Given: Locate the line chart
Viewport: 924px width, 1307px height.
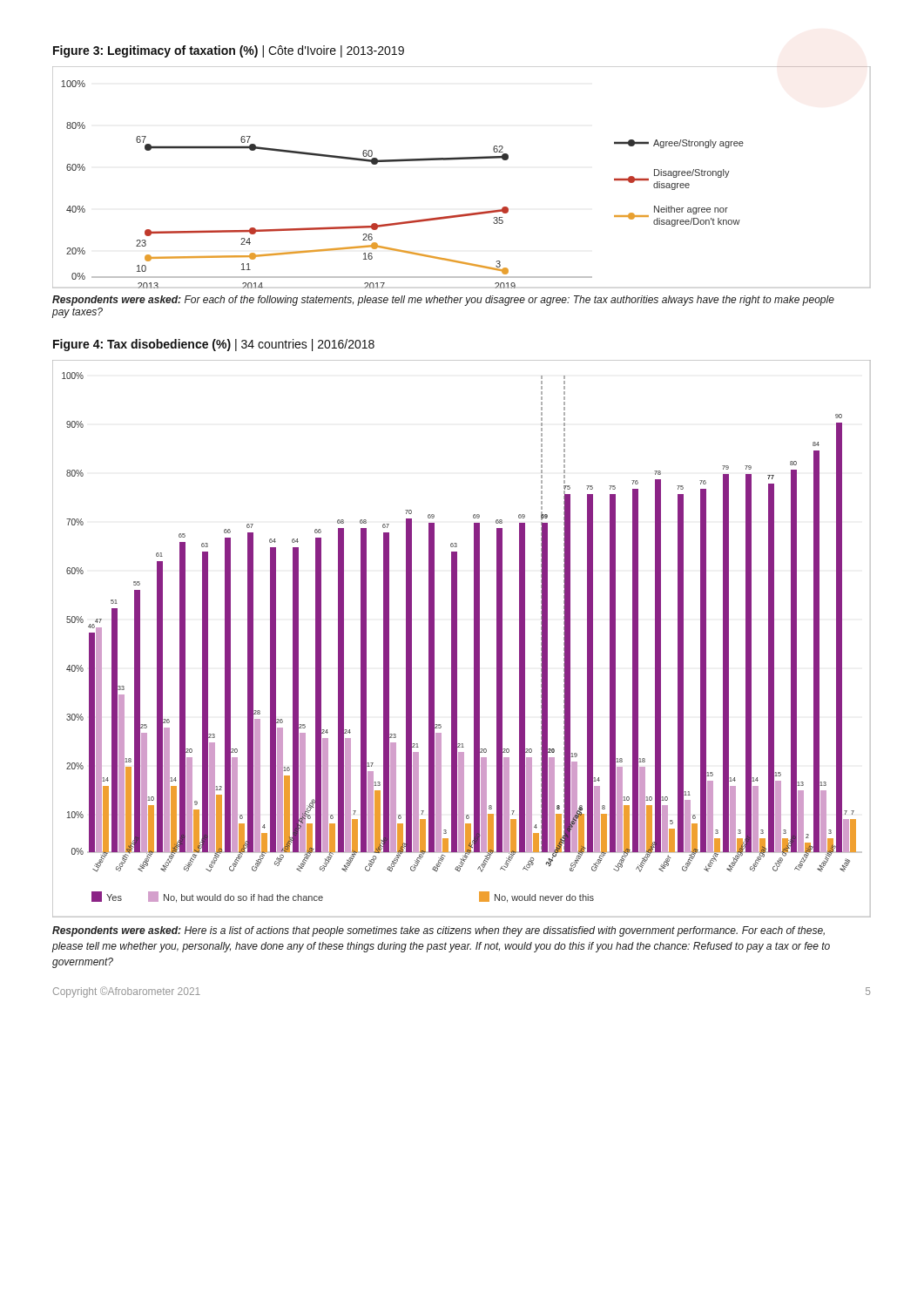Looking at the screenshot, I should [462, 177].
